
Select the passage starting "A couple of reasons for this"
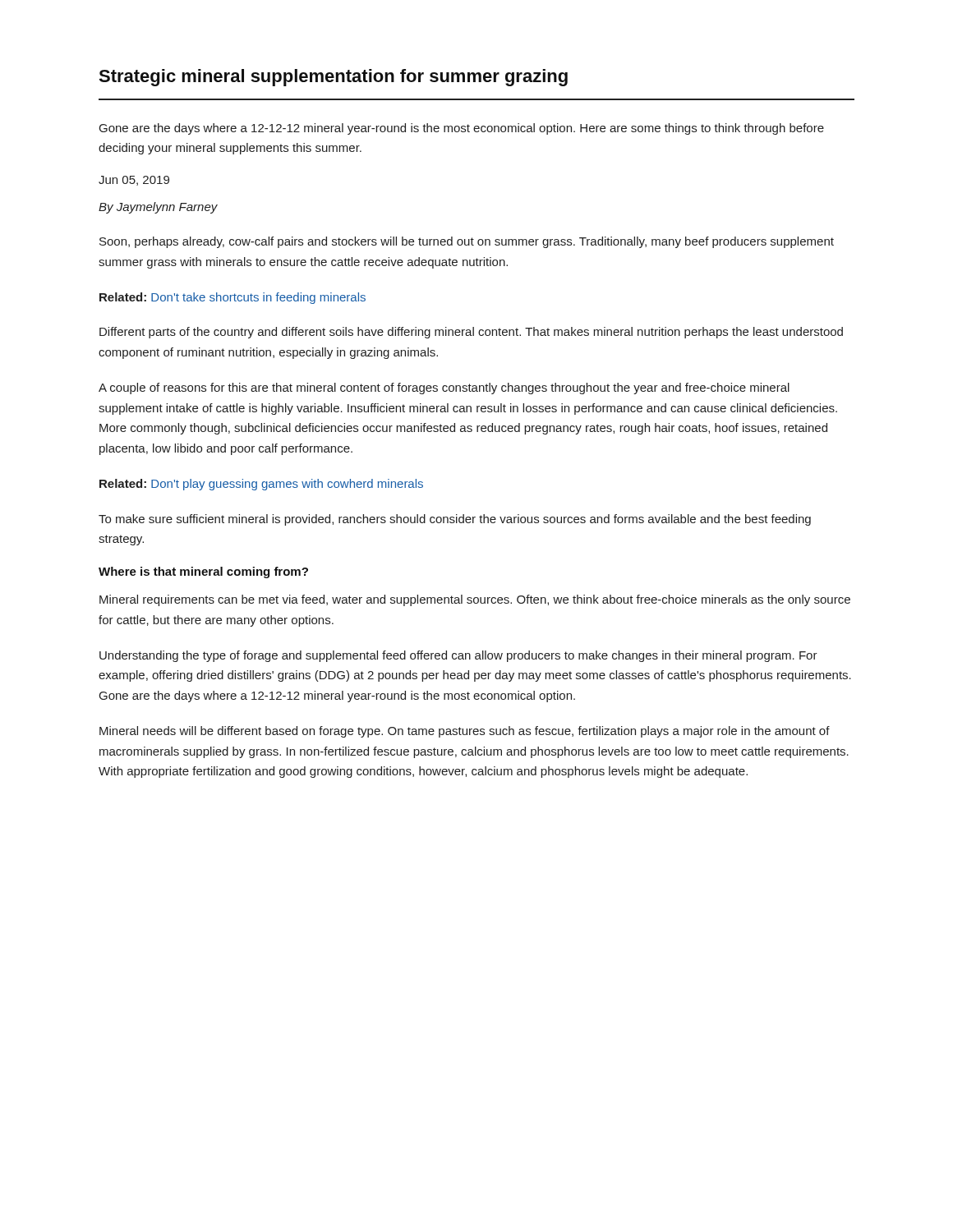468,418
